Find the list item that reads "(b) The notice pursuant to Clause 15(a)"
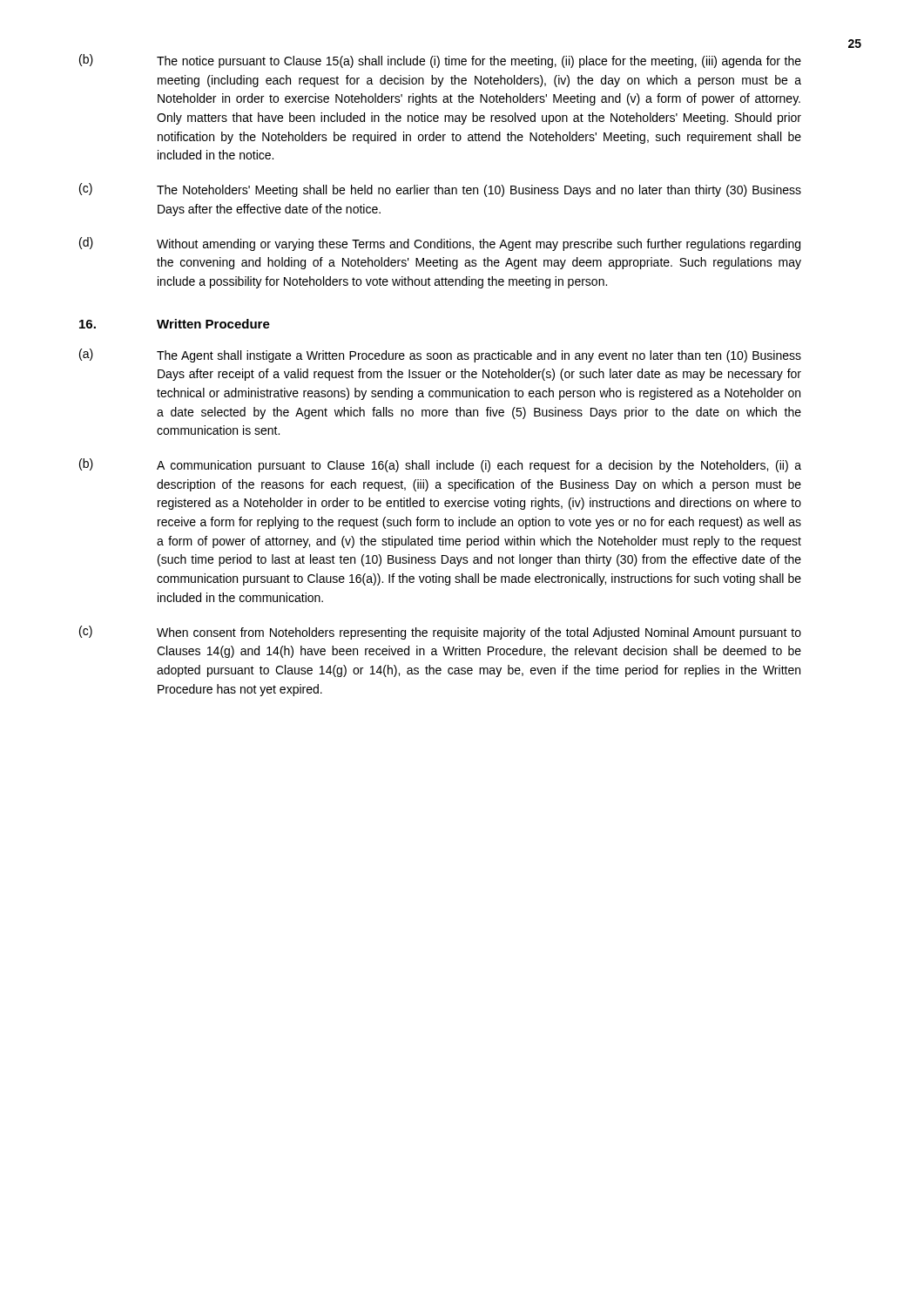This screenshot has height=1307, width=924. (440, 109)
